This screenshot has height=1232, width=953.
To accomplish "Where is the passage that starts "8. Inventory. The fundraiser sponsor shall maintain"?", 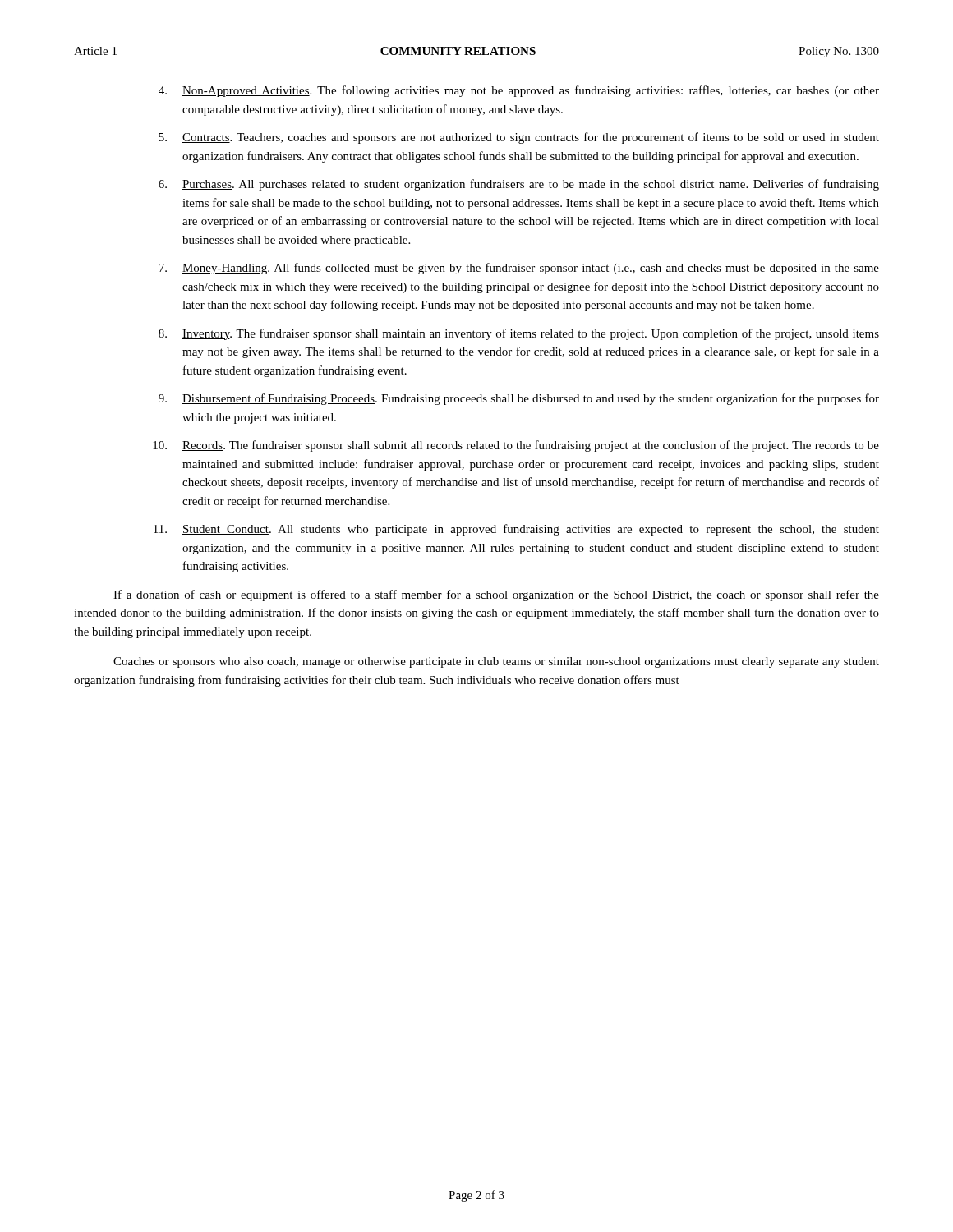I will (501, 352).
